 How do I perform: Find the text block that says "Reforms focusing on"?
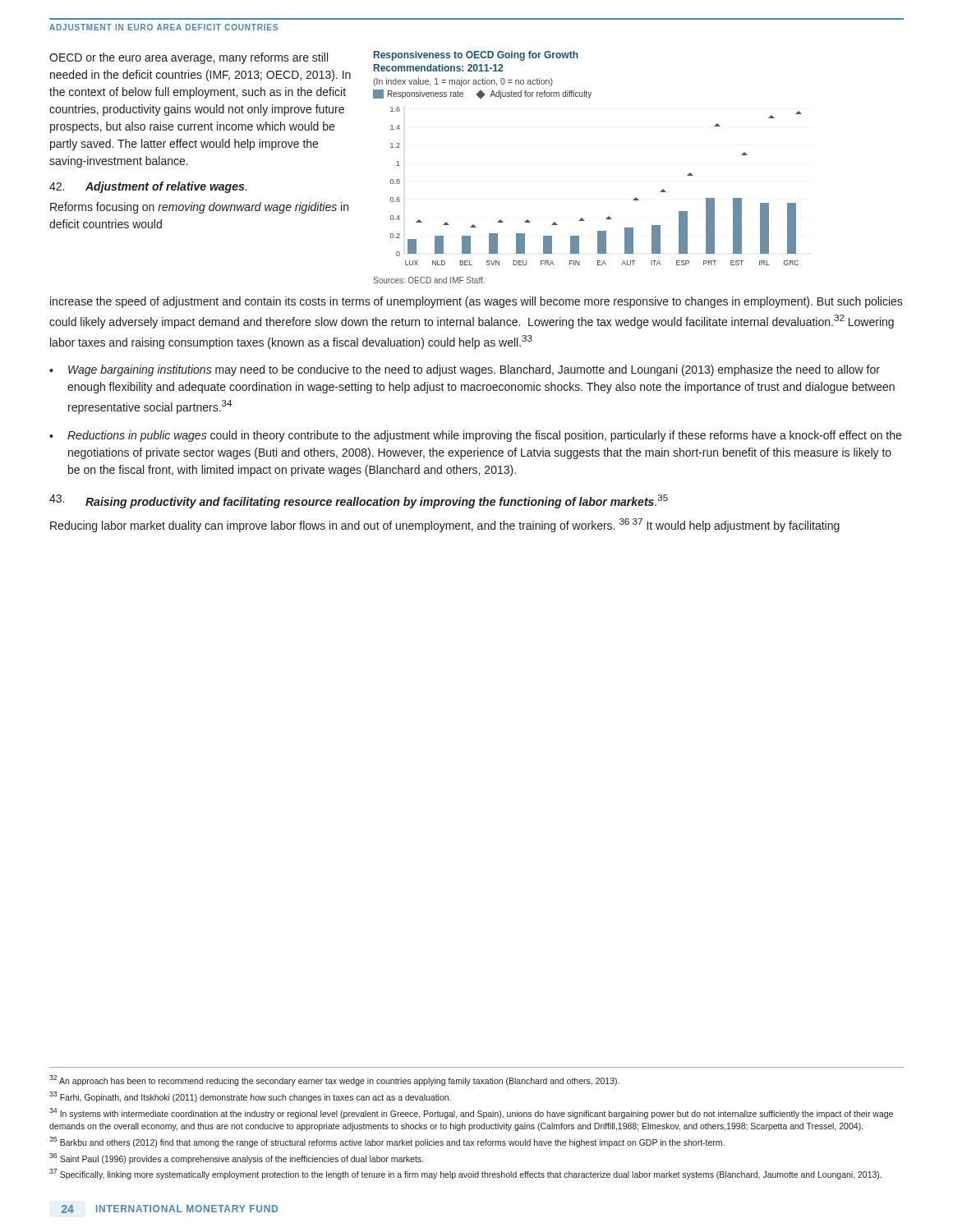199,216
